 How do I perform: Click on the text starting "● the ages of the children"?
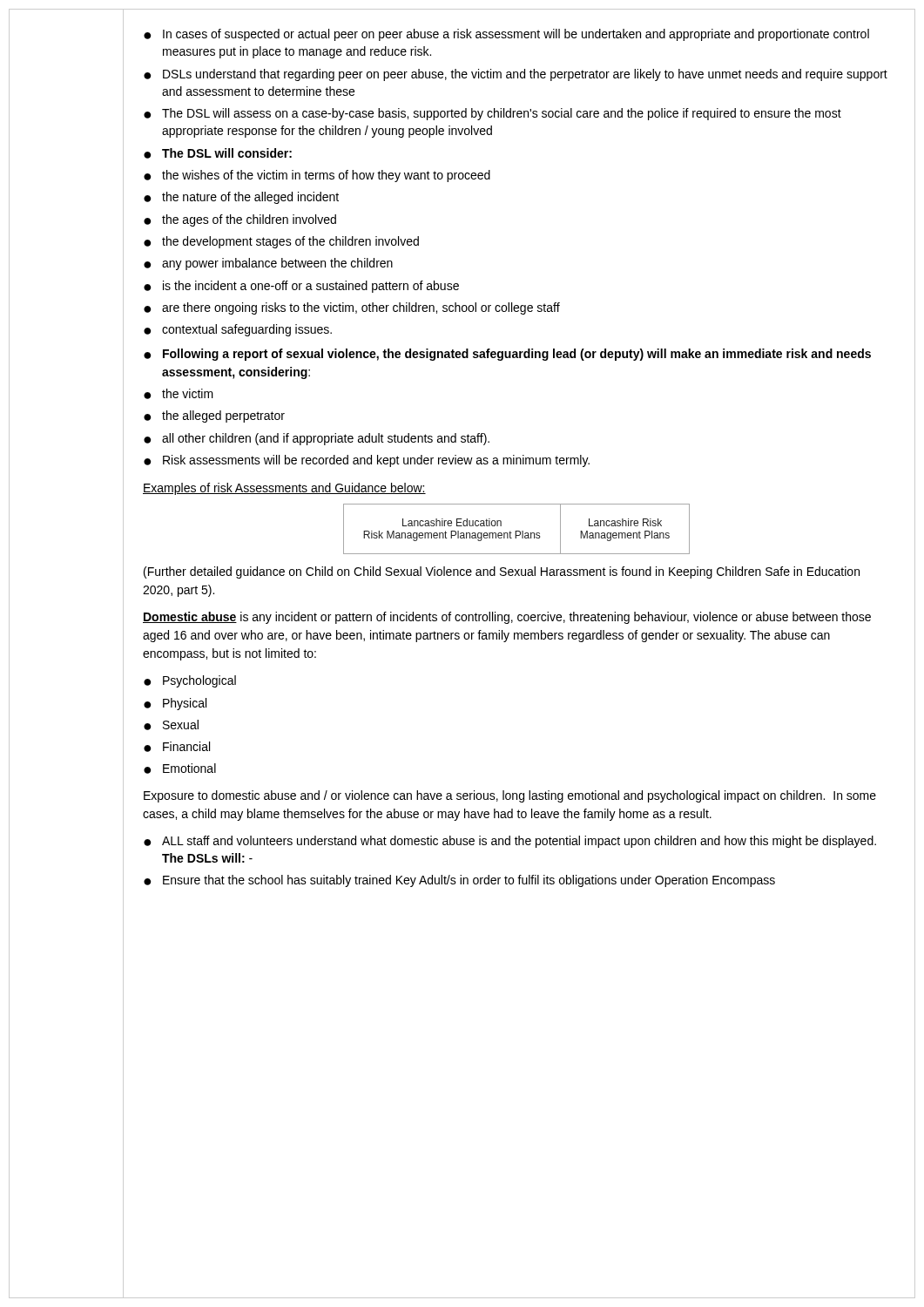(240, 220)
